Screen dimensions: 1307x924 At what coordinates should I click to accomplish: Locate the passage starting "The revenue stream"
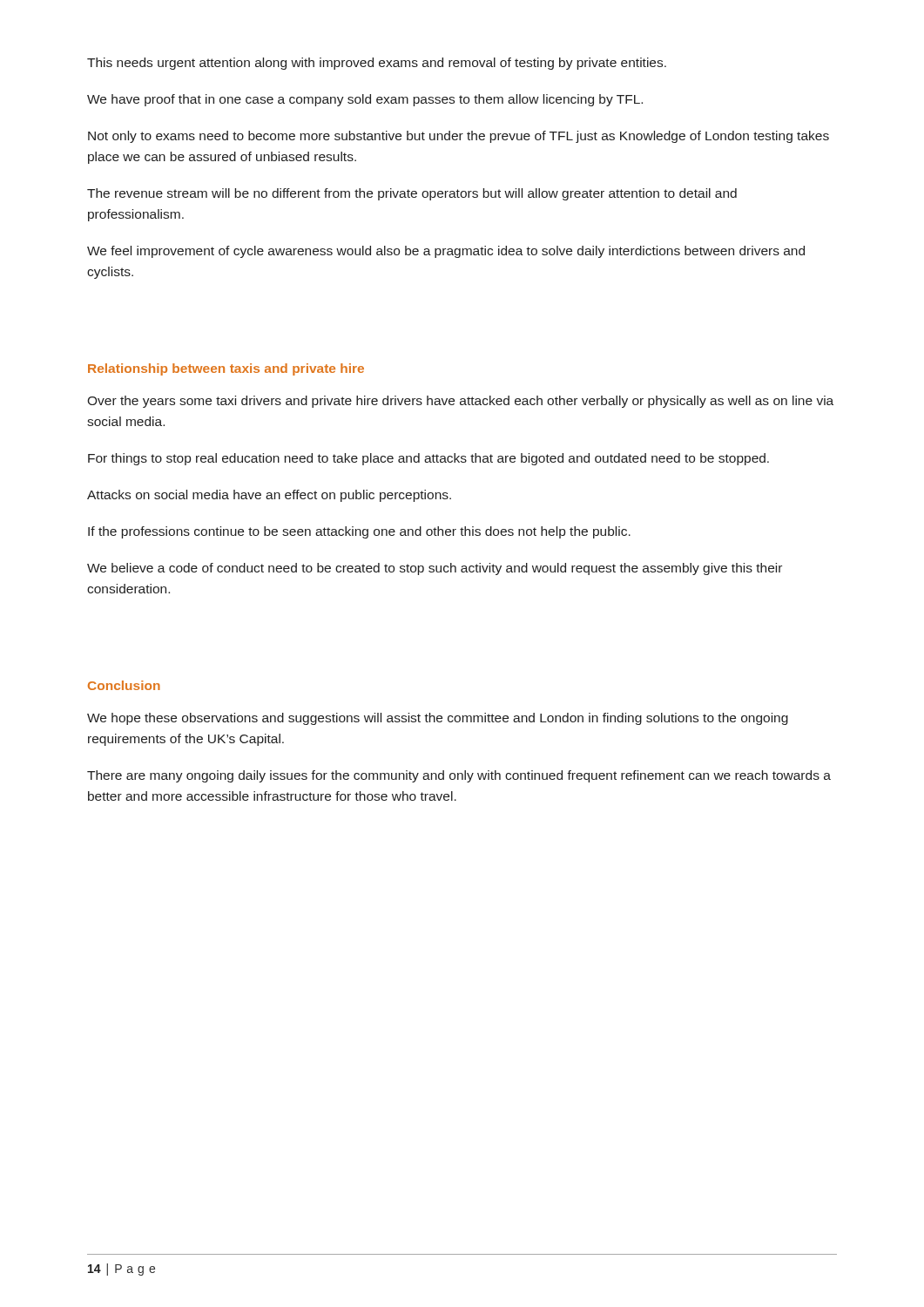412,203
